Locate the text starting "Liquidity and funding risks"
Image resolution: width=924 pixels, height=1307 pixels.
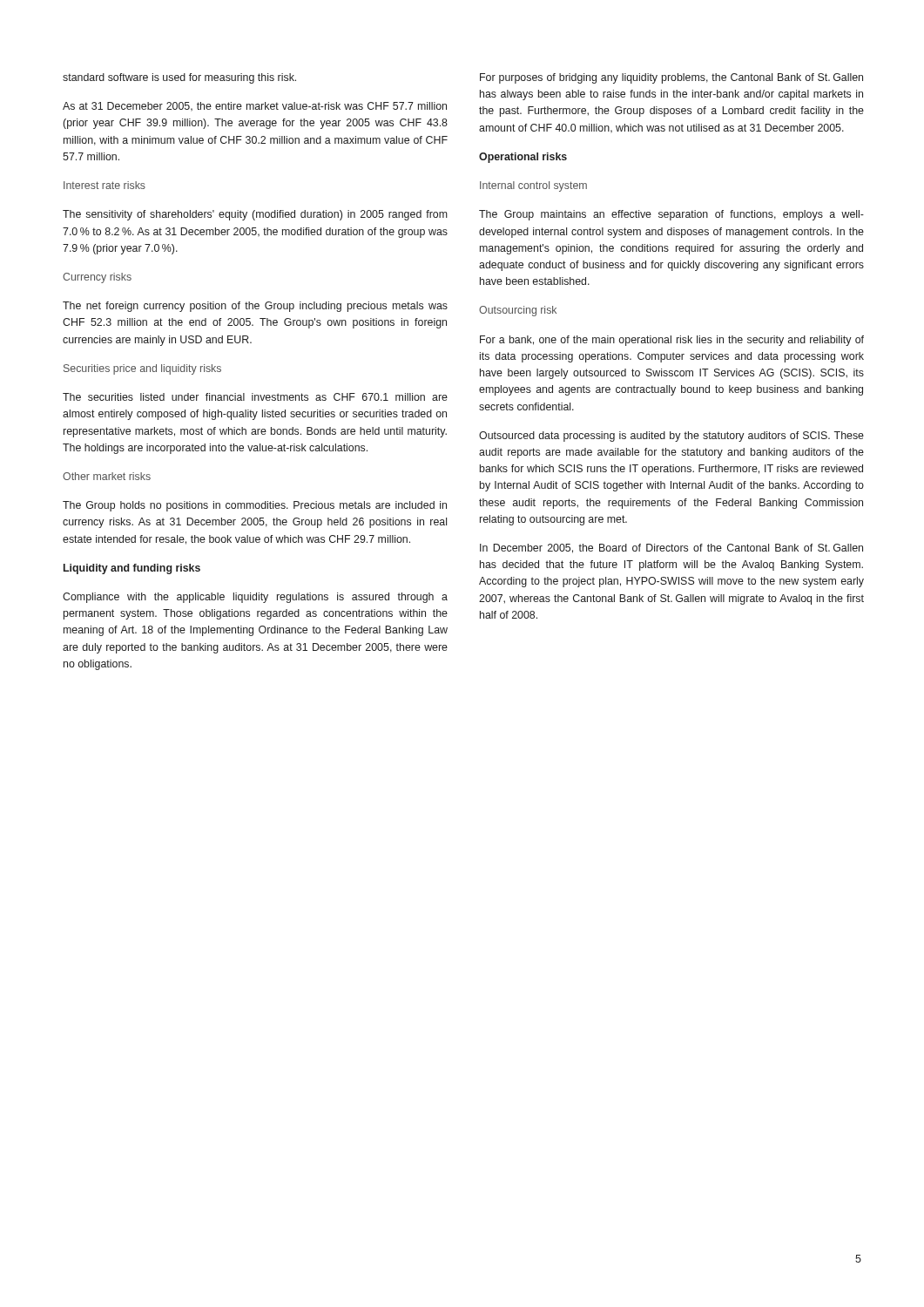132,569
